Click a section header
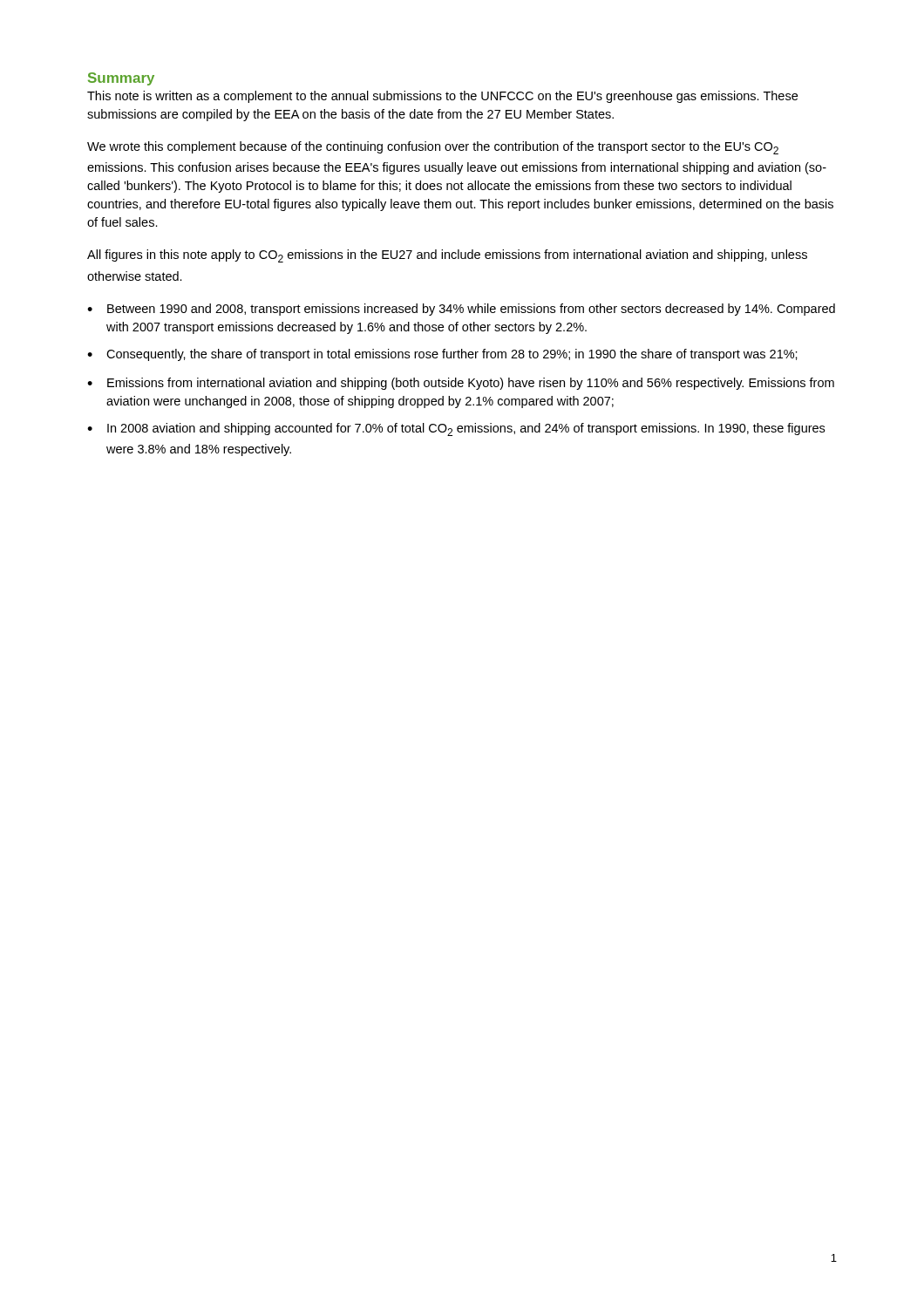 coord(121,78)
